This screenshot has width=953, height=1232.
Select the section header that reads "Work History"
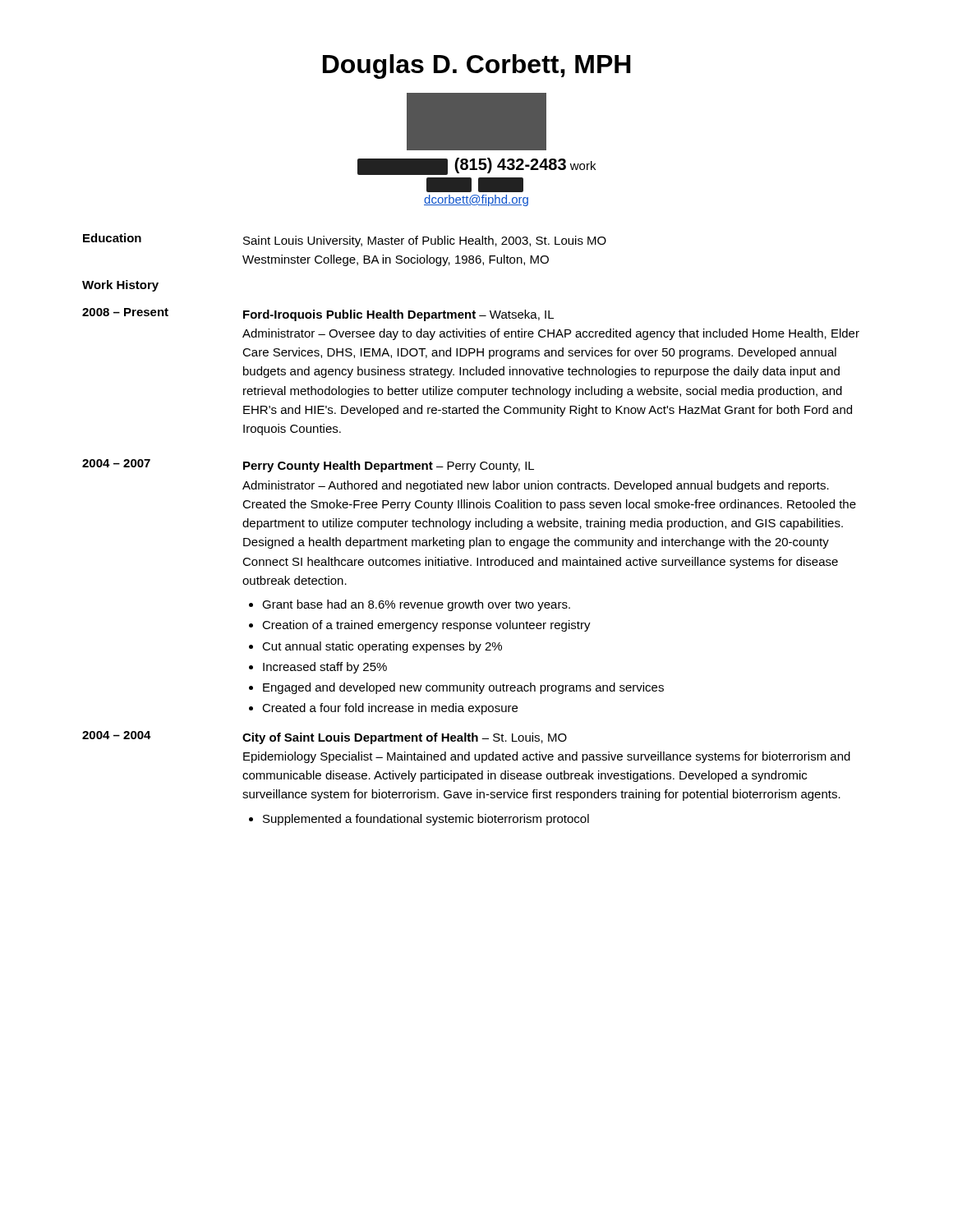[x=120, y=284]
